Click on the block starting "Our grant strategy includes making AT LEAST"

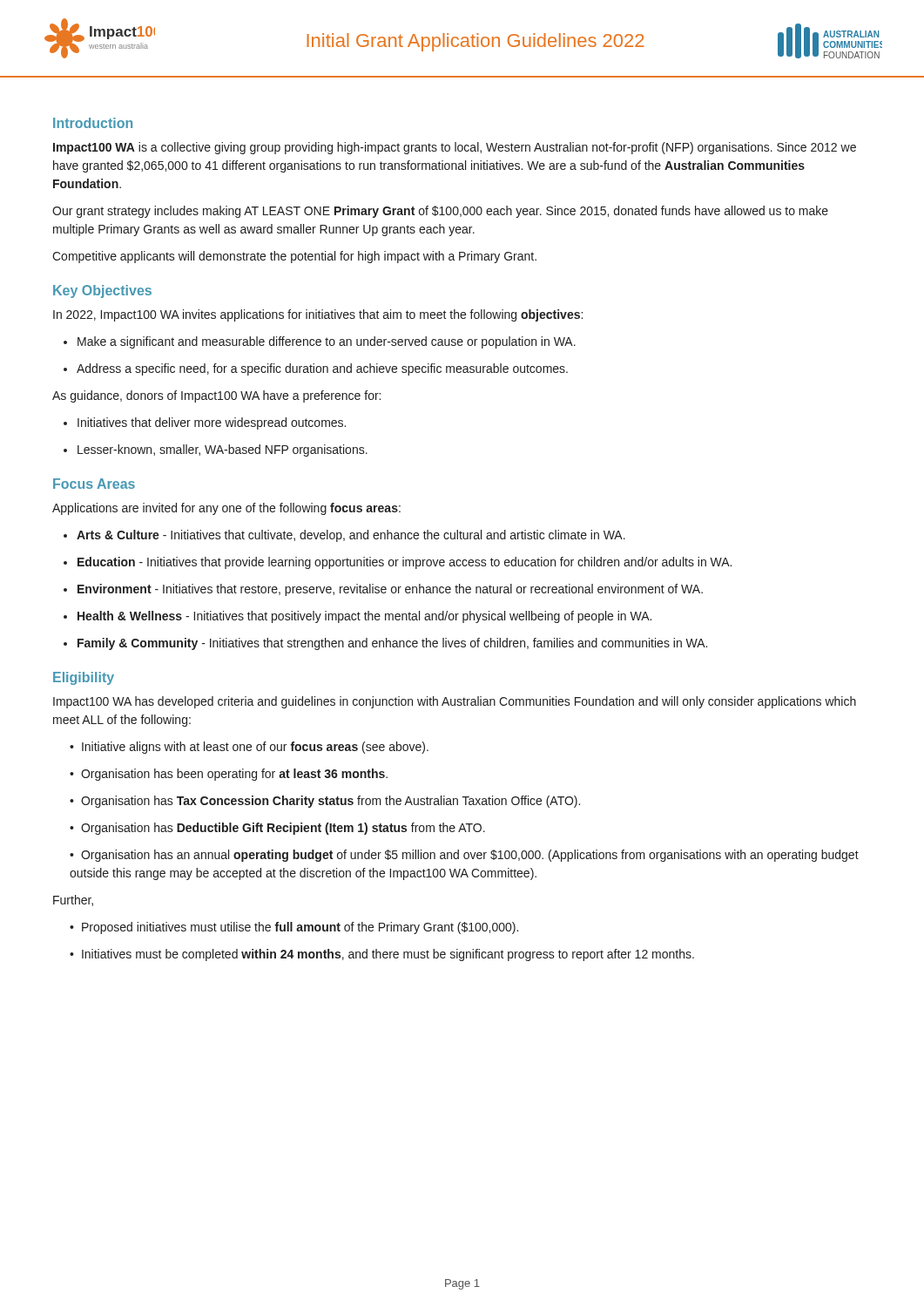(462, 220)
